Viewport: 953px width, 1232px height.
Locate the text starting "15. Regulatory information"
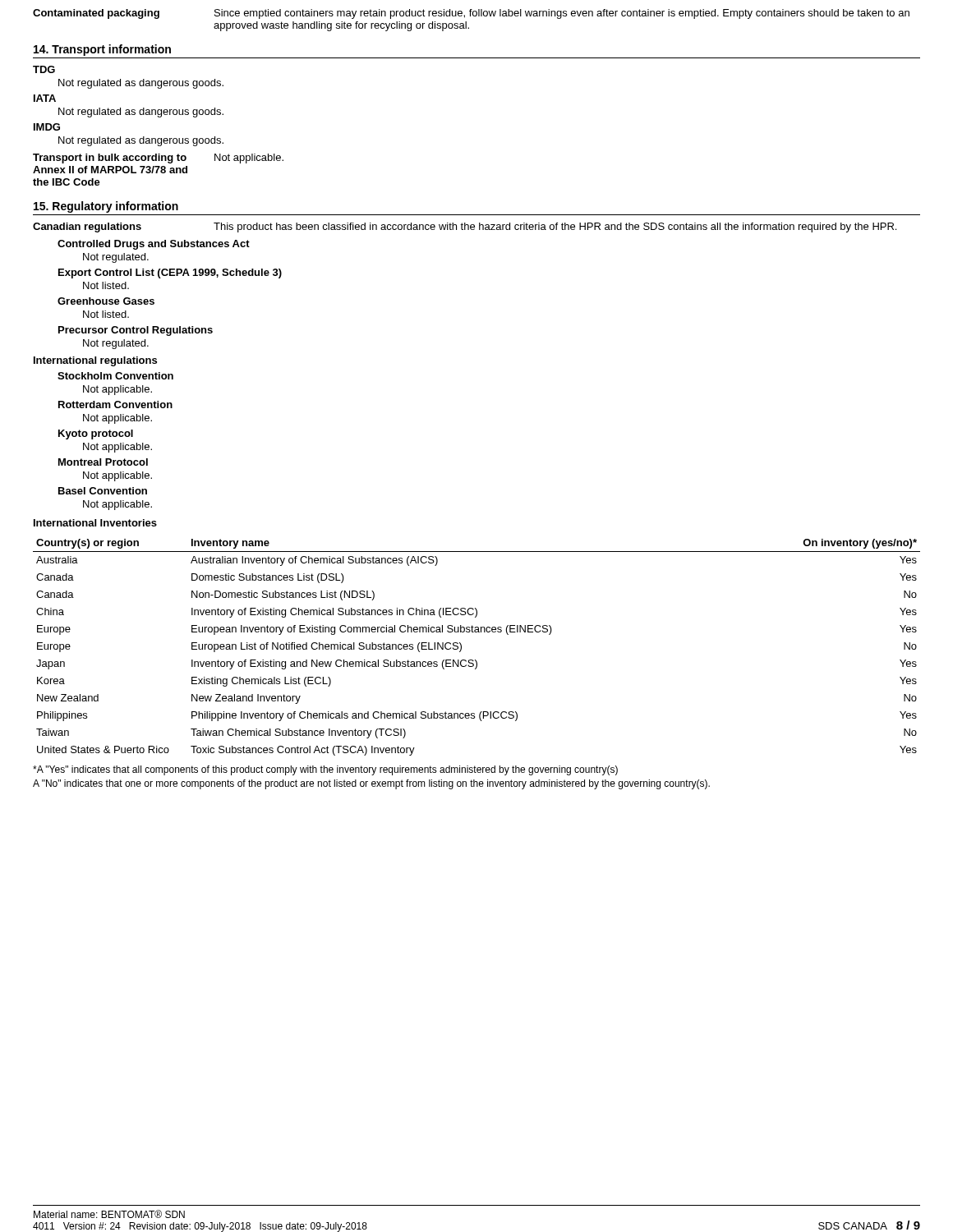point(106,206)
